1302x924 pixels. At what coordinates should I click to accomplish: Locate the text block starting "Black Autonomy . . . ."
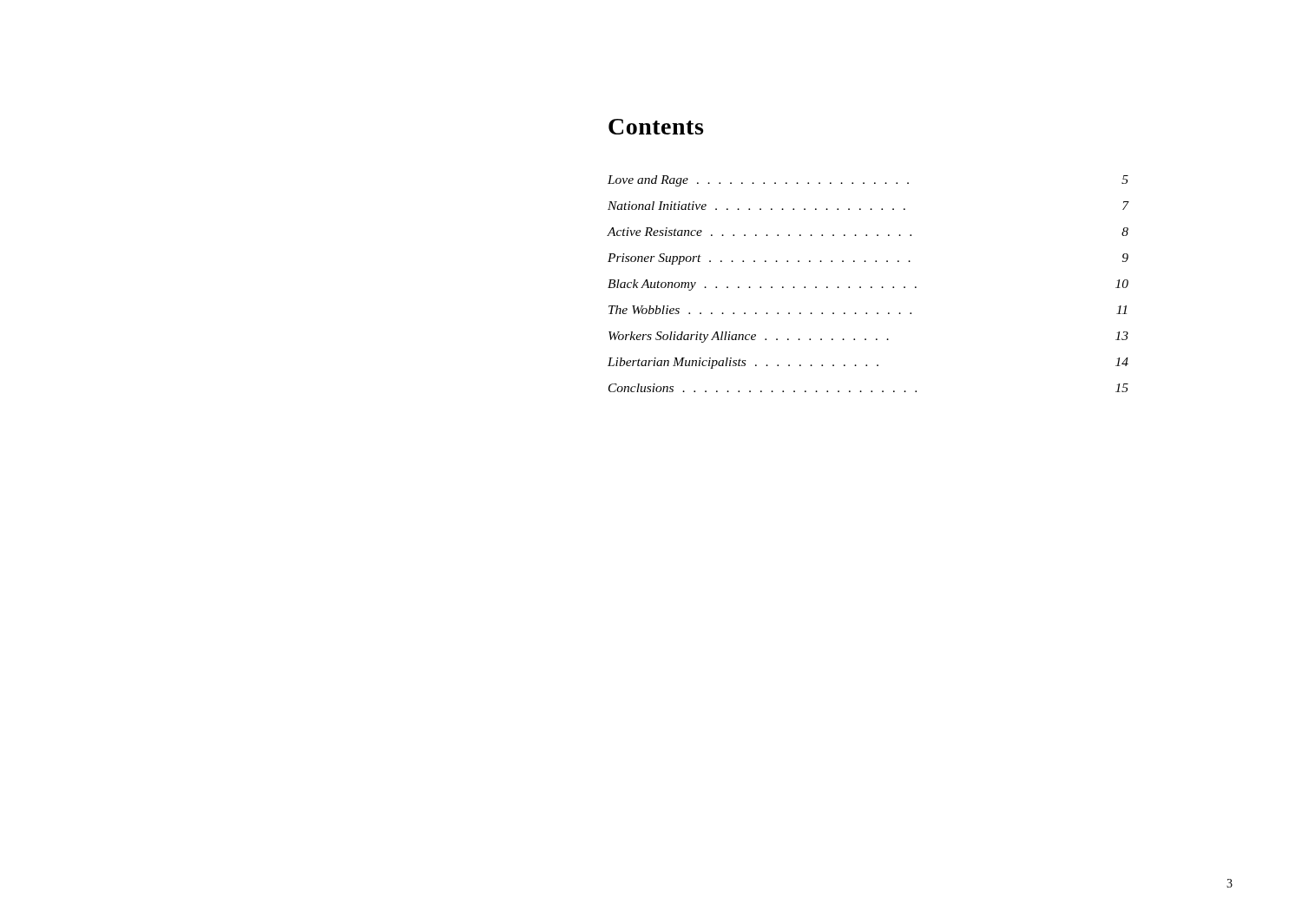(868, 284)
